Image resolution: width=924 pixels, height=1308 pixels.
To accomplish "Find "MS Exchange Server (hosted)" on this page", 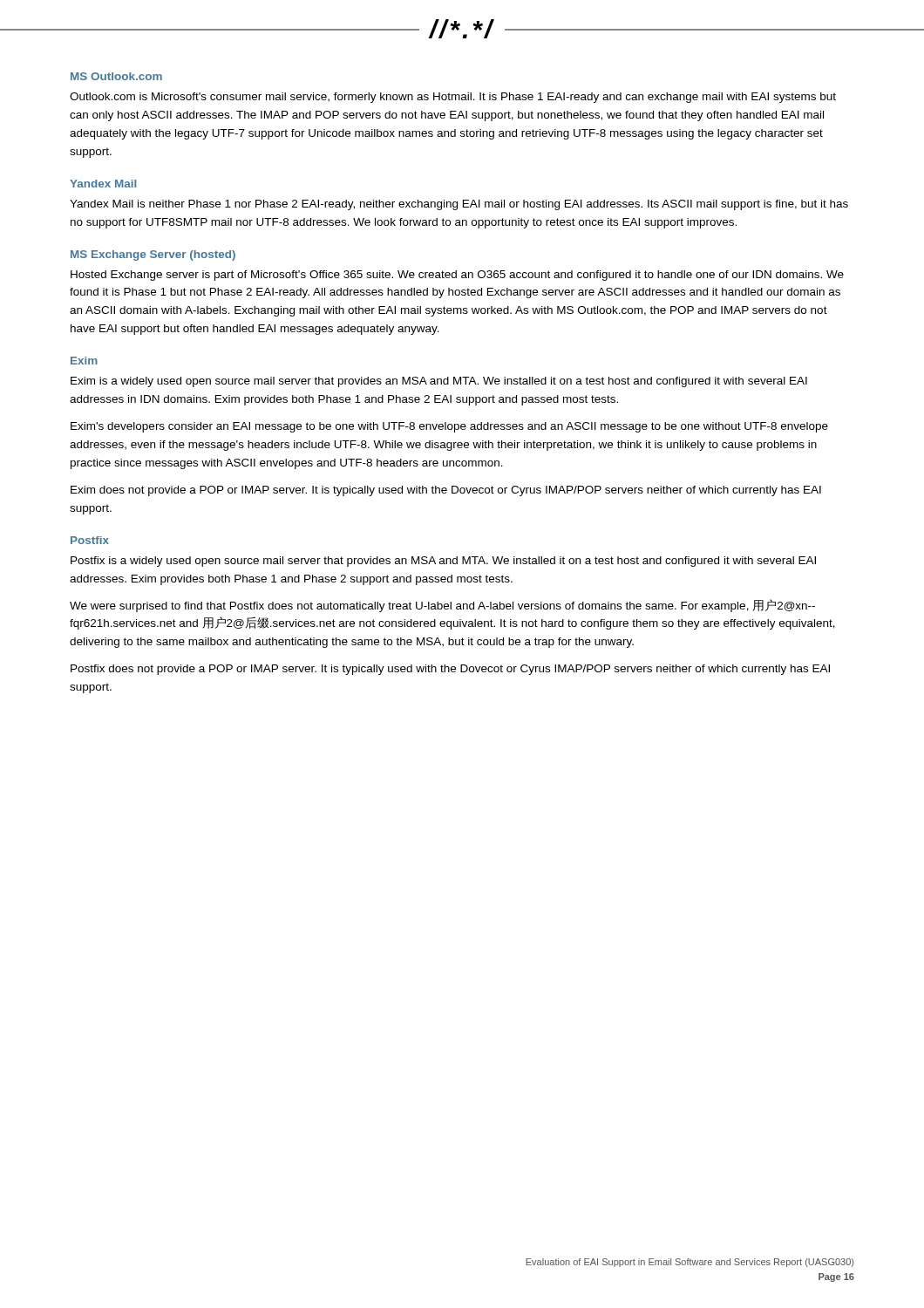I will [x=153, y=254].
